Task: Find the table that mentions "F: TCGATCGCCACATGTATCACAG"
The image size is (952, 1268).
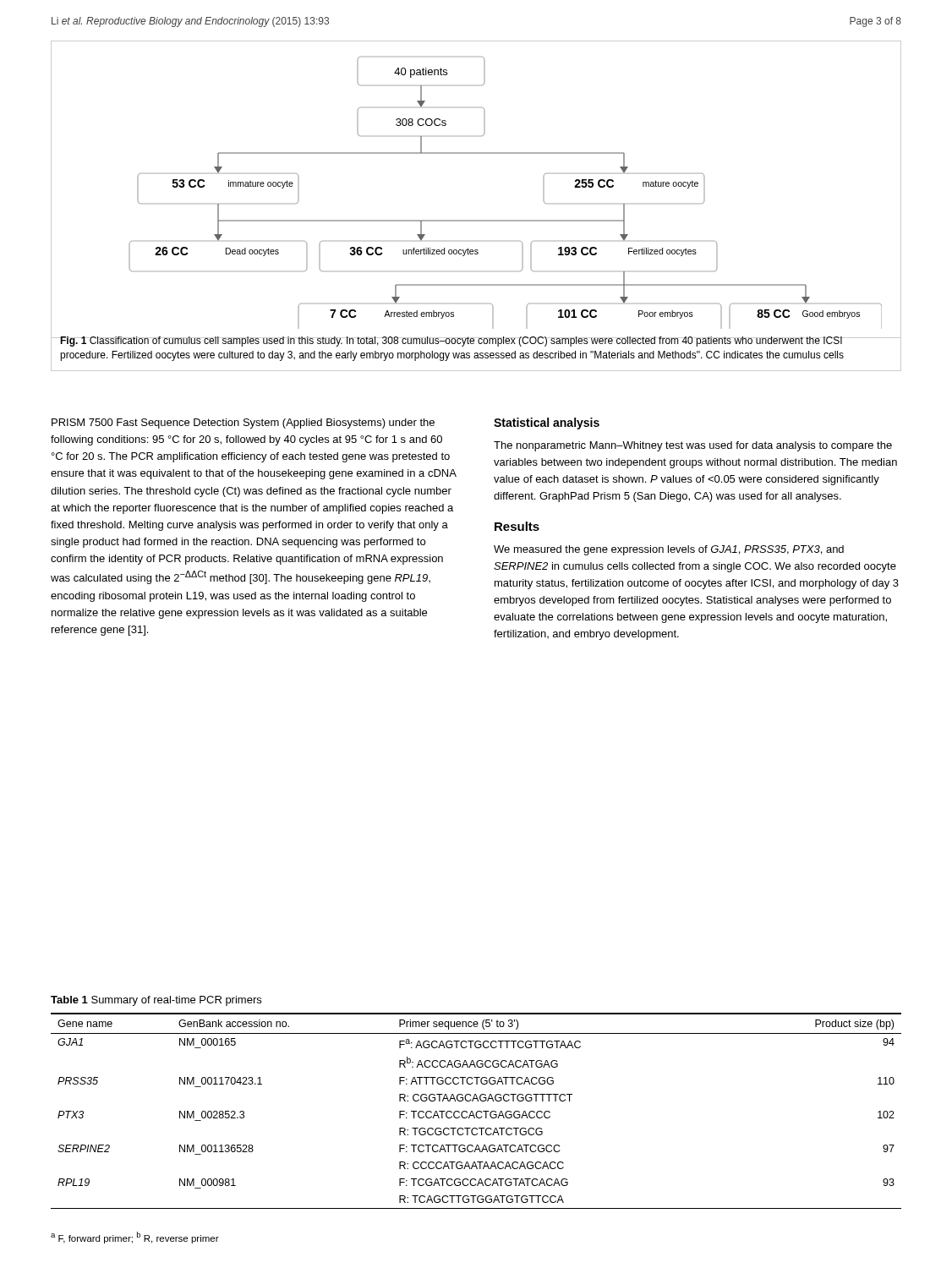Action: click(x=476, y=1111)
